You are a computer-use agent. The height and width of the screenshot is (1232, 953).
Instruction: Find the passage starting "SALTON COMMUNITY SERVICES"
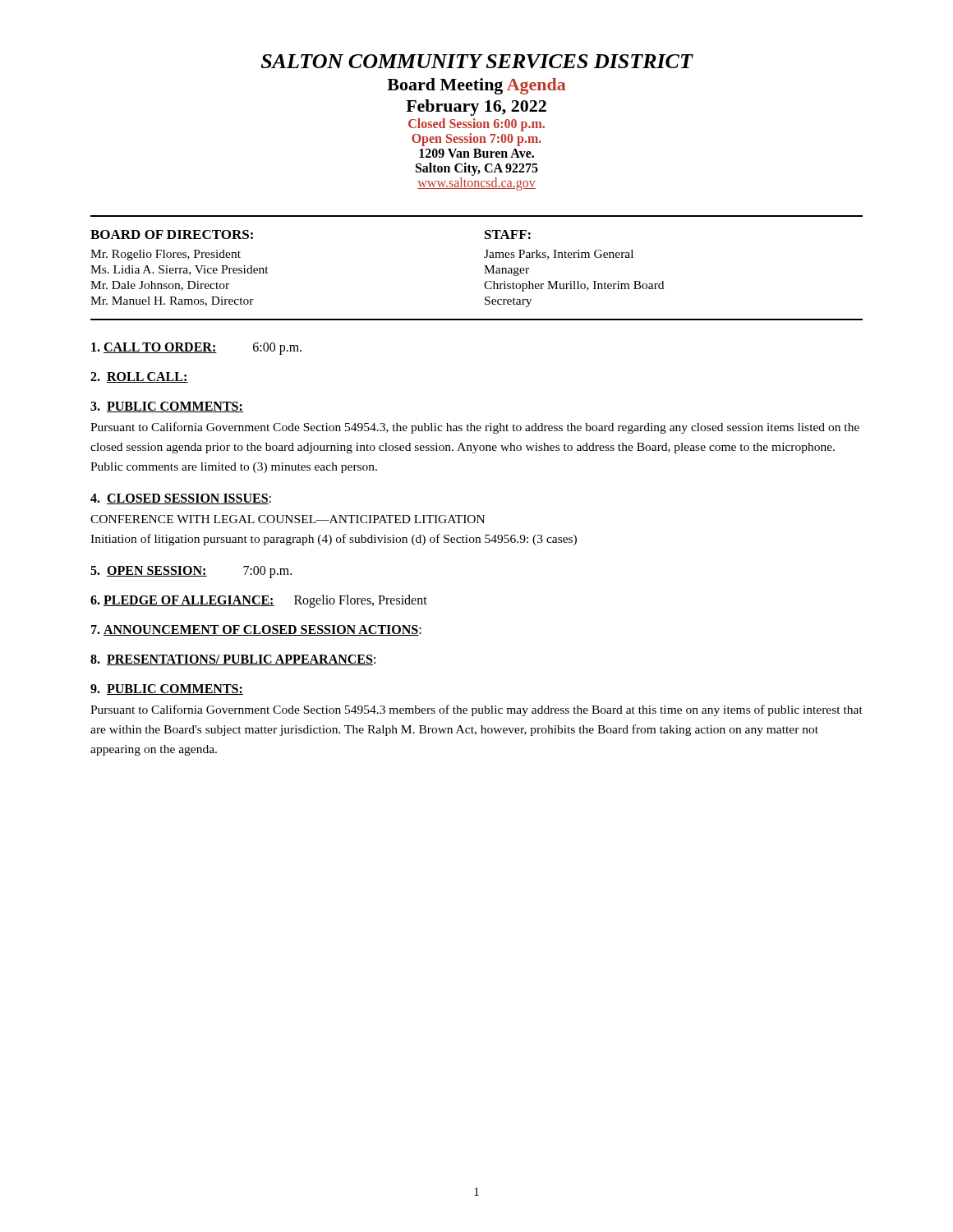point(476,120)
